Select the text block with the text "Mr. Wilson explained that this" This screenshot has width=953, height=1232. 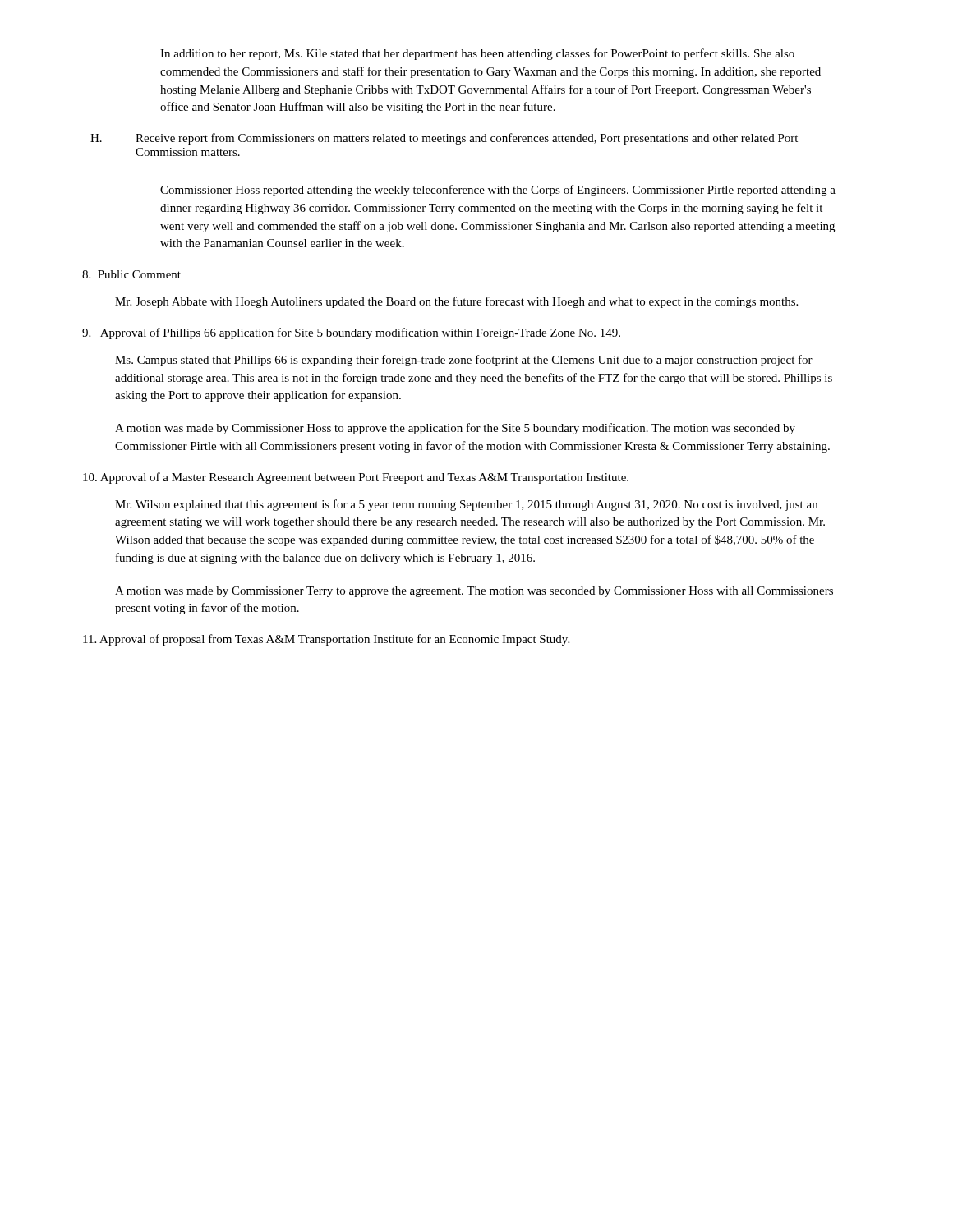coord(479,531)
